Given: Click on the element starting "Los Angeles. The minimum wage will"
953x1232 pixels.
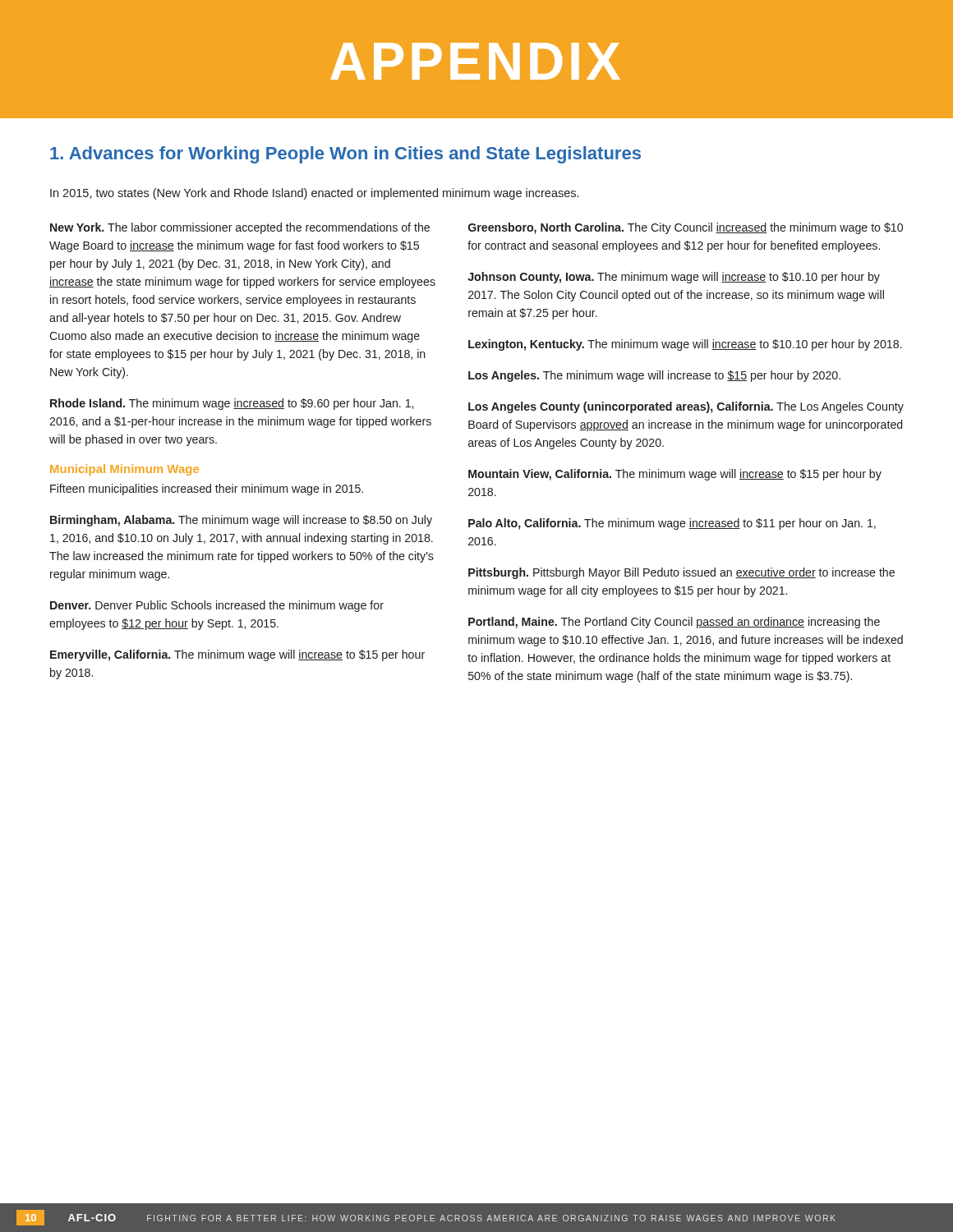Looking at the screenshot, I should 686,376.
